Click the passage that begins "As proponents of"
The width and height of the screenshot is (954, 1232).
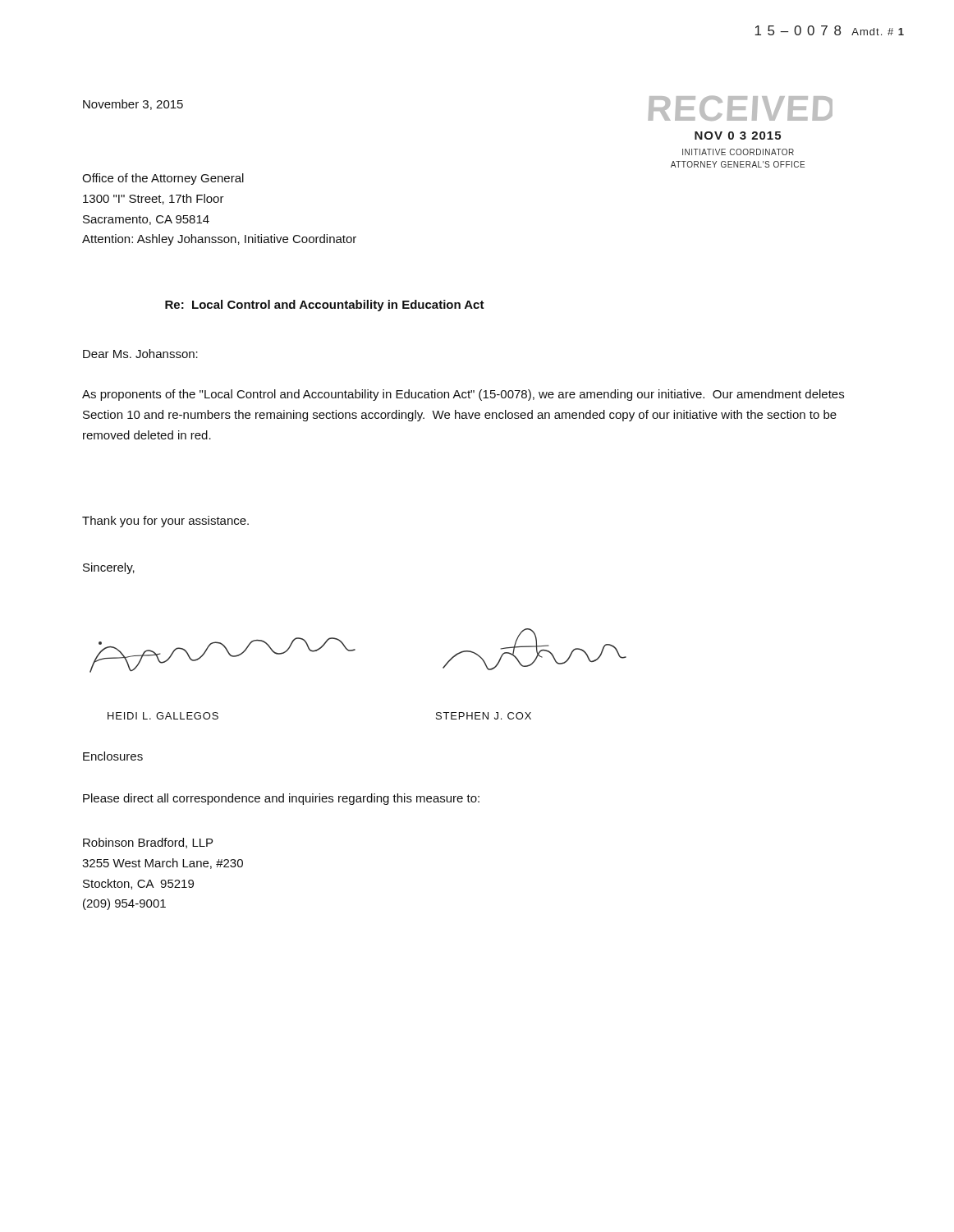(x=463, y=414)
